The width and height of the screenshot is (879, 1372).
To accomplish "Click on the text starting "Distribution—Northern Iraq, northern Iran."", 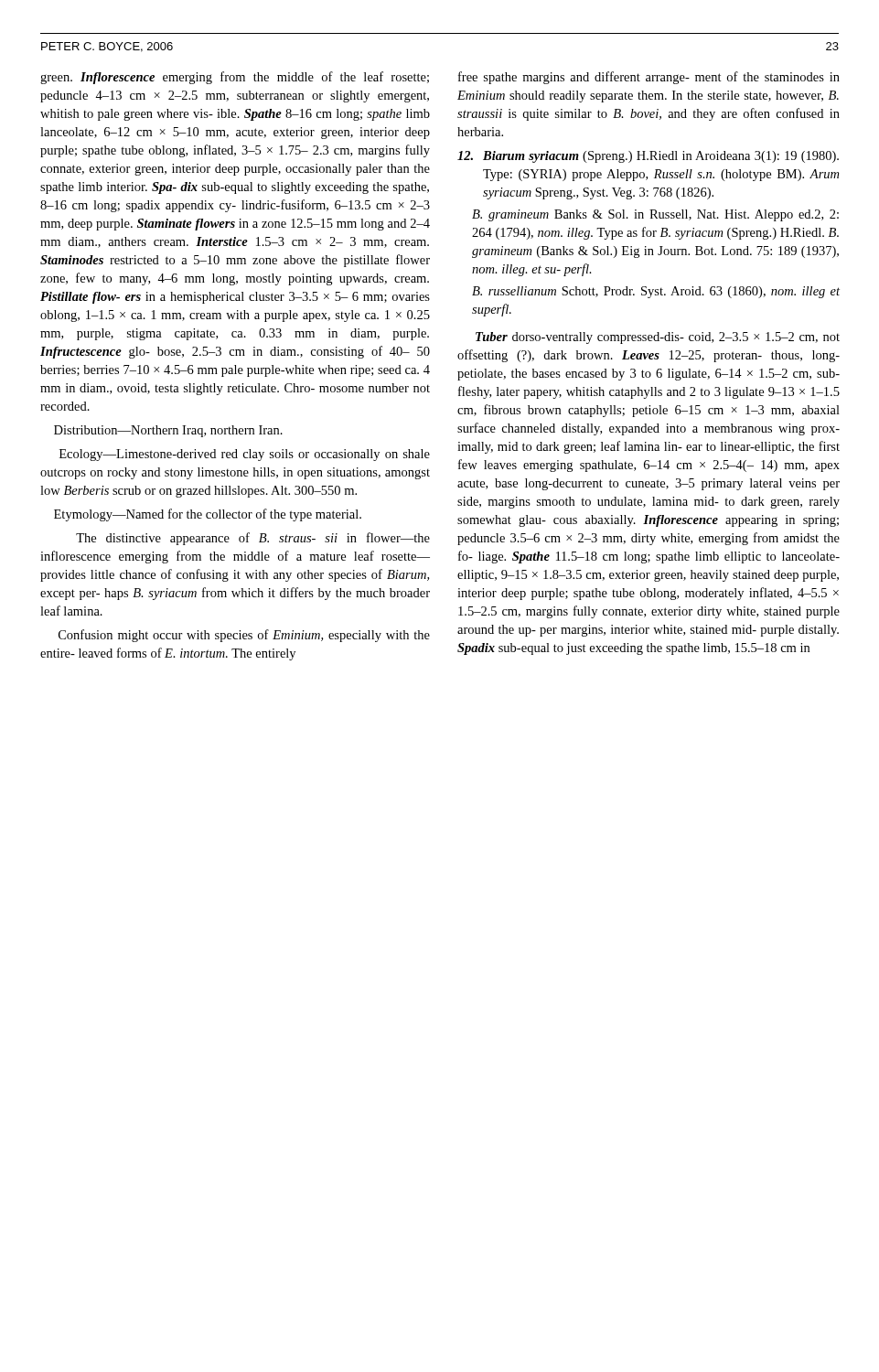I will 235,430.
